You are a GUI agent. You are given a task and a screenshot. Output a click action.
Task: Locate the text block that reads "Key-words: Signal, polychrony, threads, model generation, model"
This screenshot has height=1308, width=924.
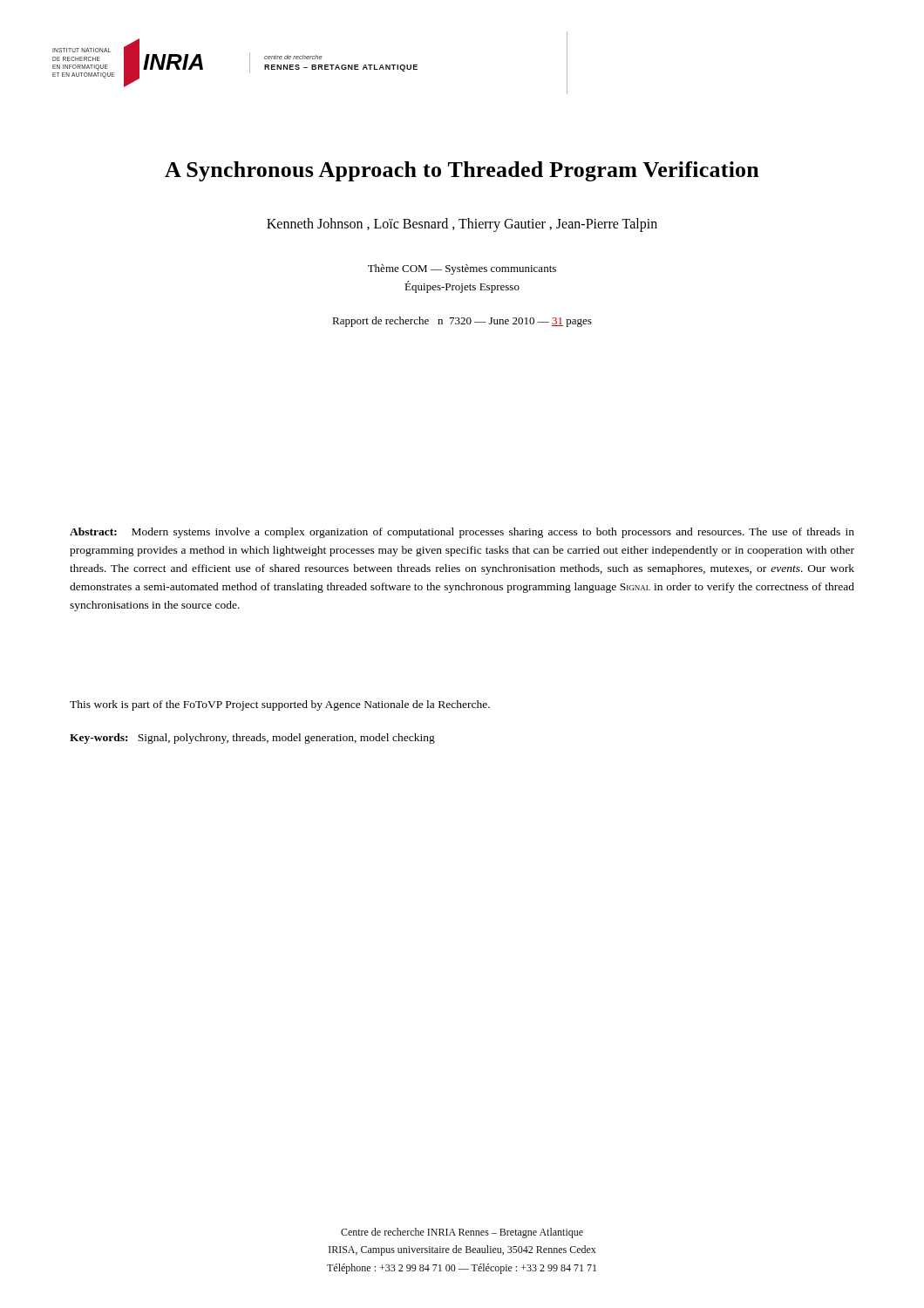click(x=252, y=737)
